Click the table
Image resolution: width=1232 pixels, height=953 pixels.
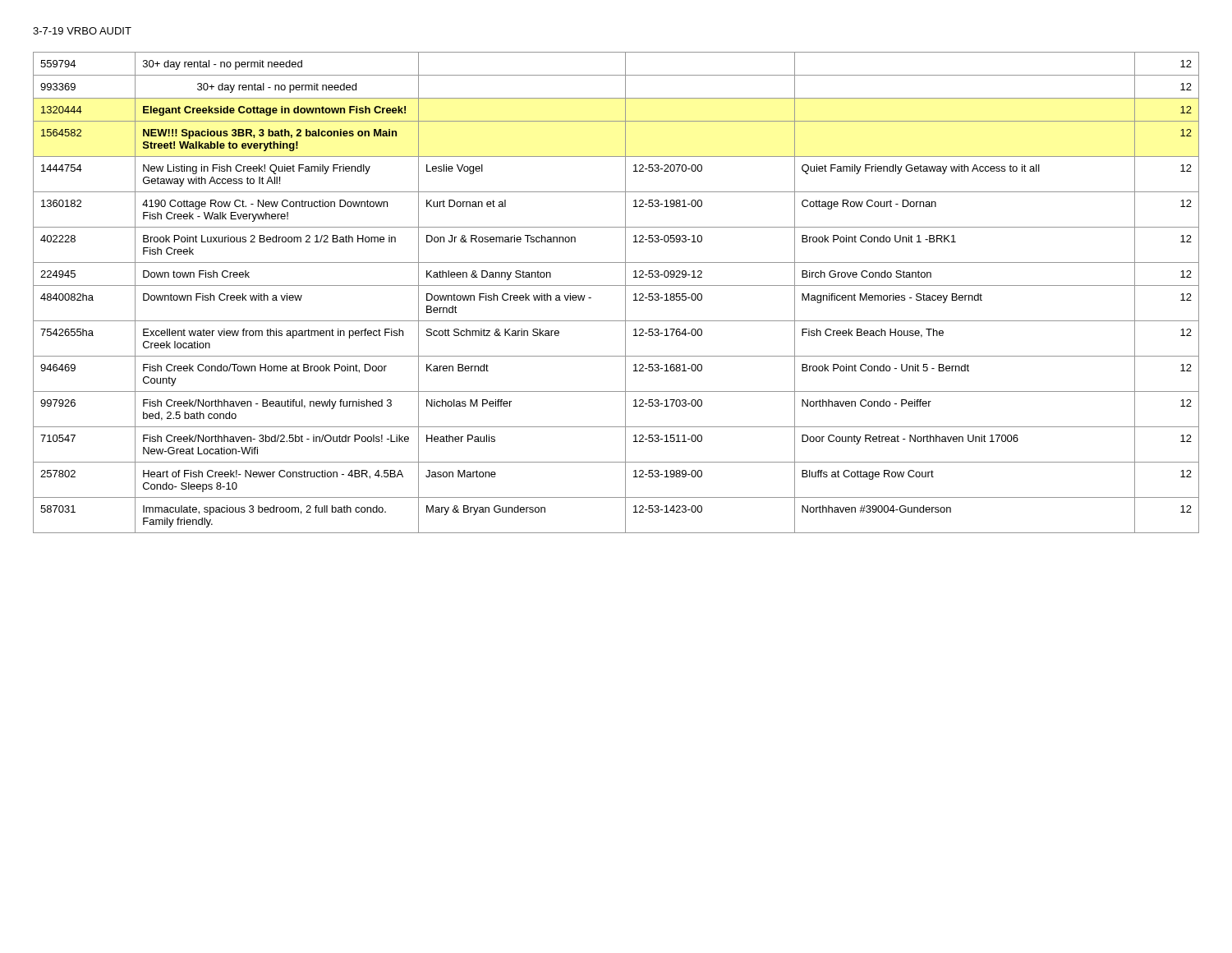616,292
